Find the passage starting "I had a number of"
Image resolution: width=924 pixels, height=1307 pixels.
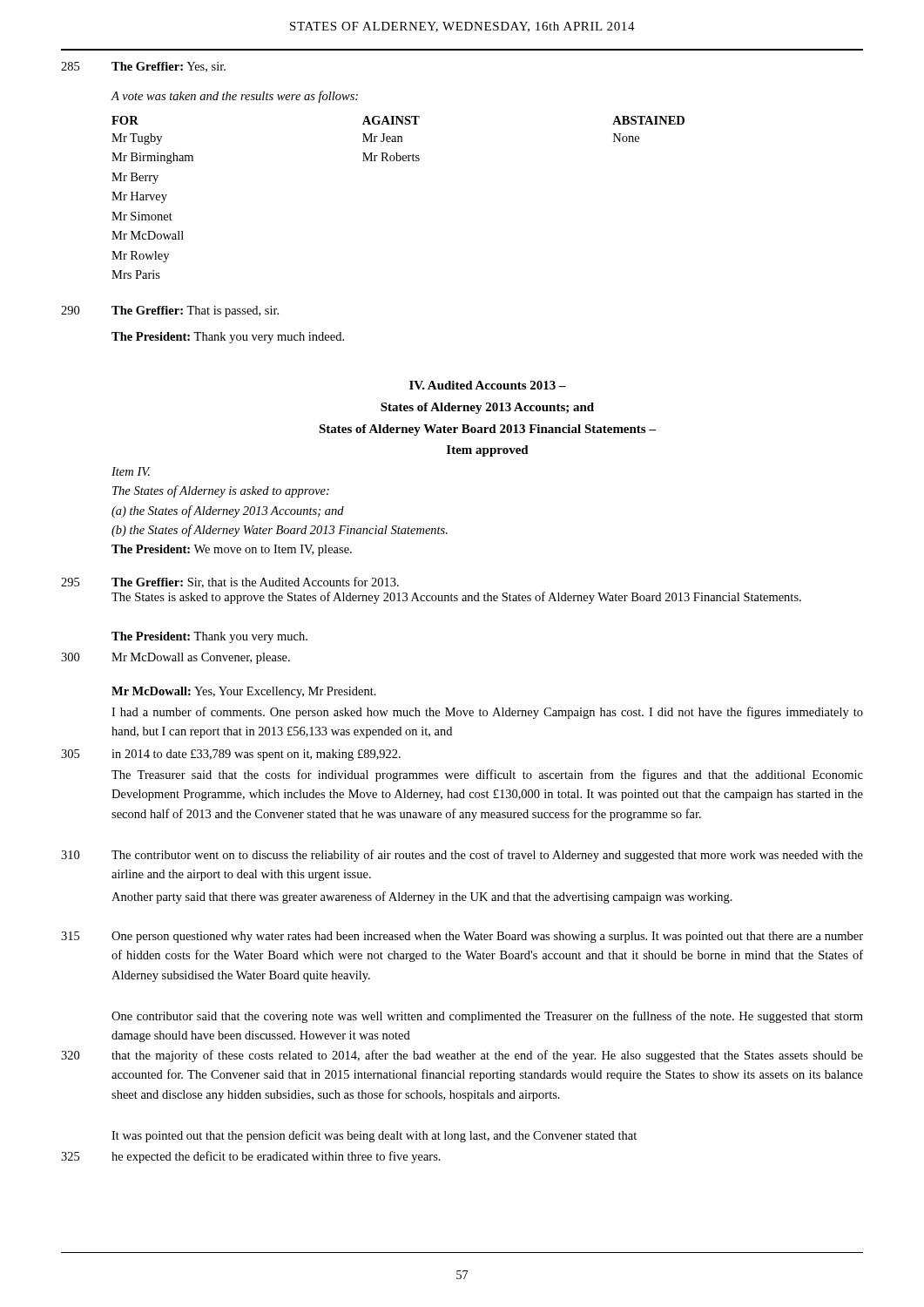(x=487, y=722)
